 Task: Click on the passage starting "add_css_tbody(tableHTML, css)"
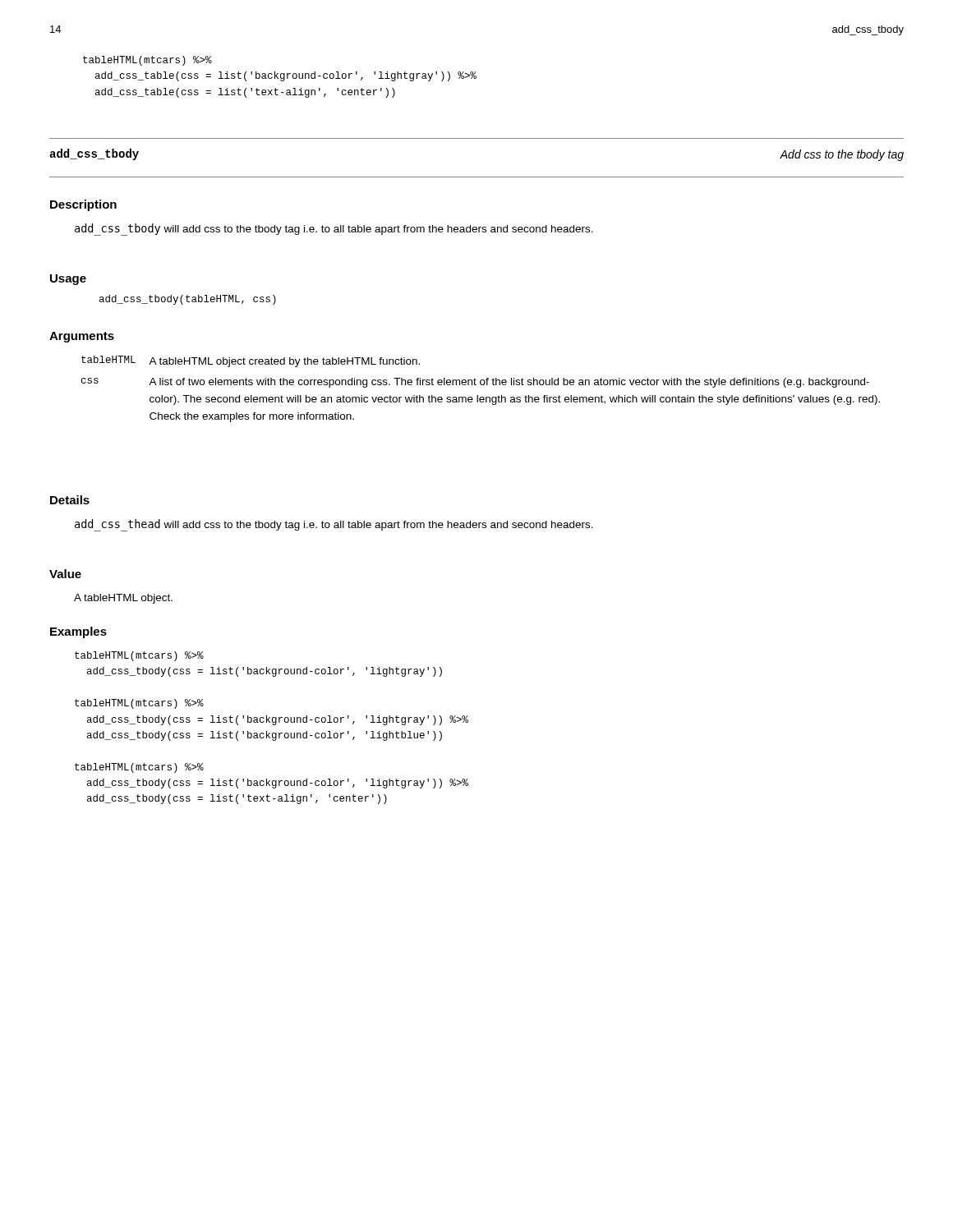pos(188,300)
